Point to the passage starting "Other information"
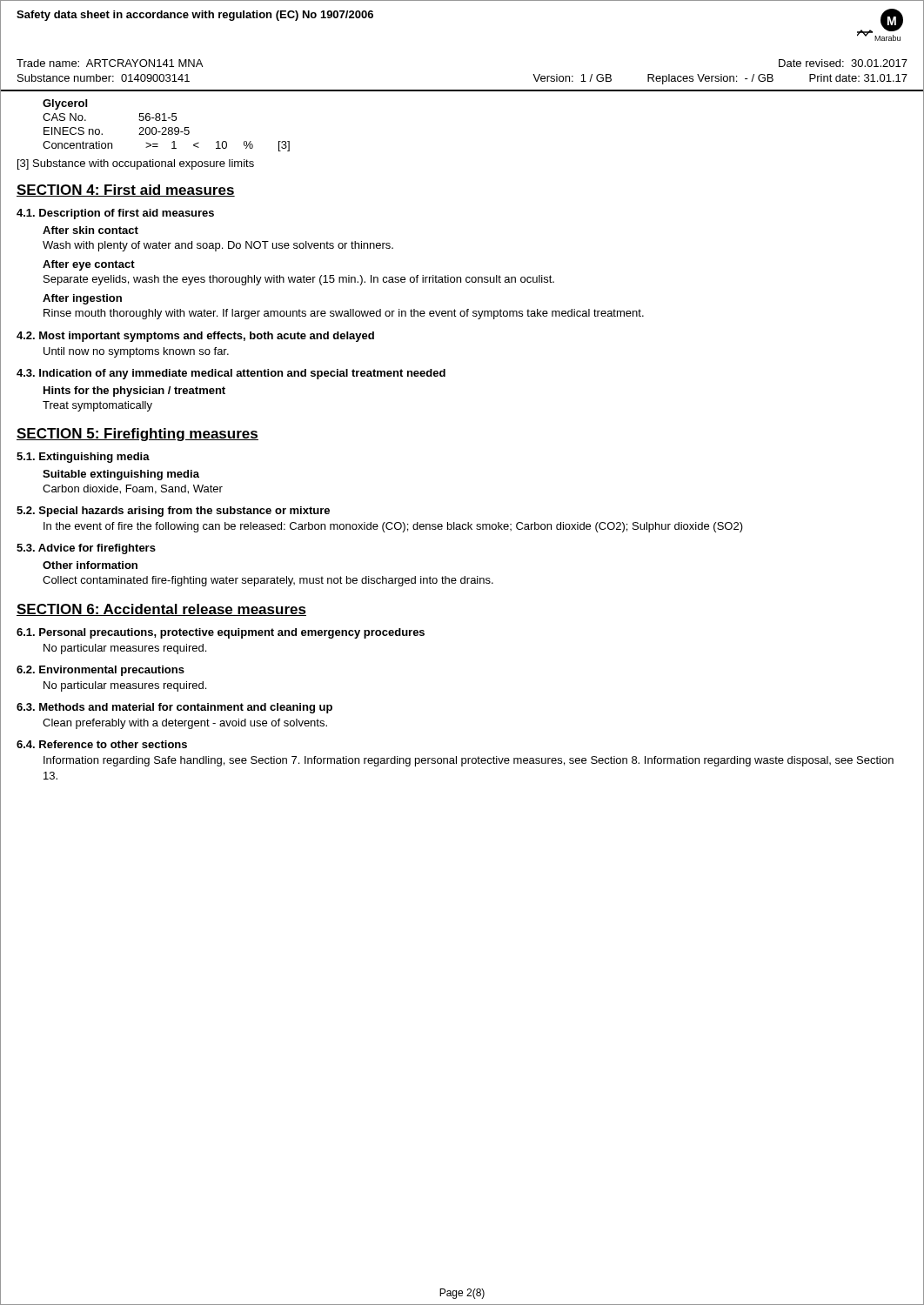Image resolution: width=924 pixels, height=1305 pixels. point(90,565)
